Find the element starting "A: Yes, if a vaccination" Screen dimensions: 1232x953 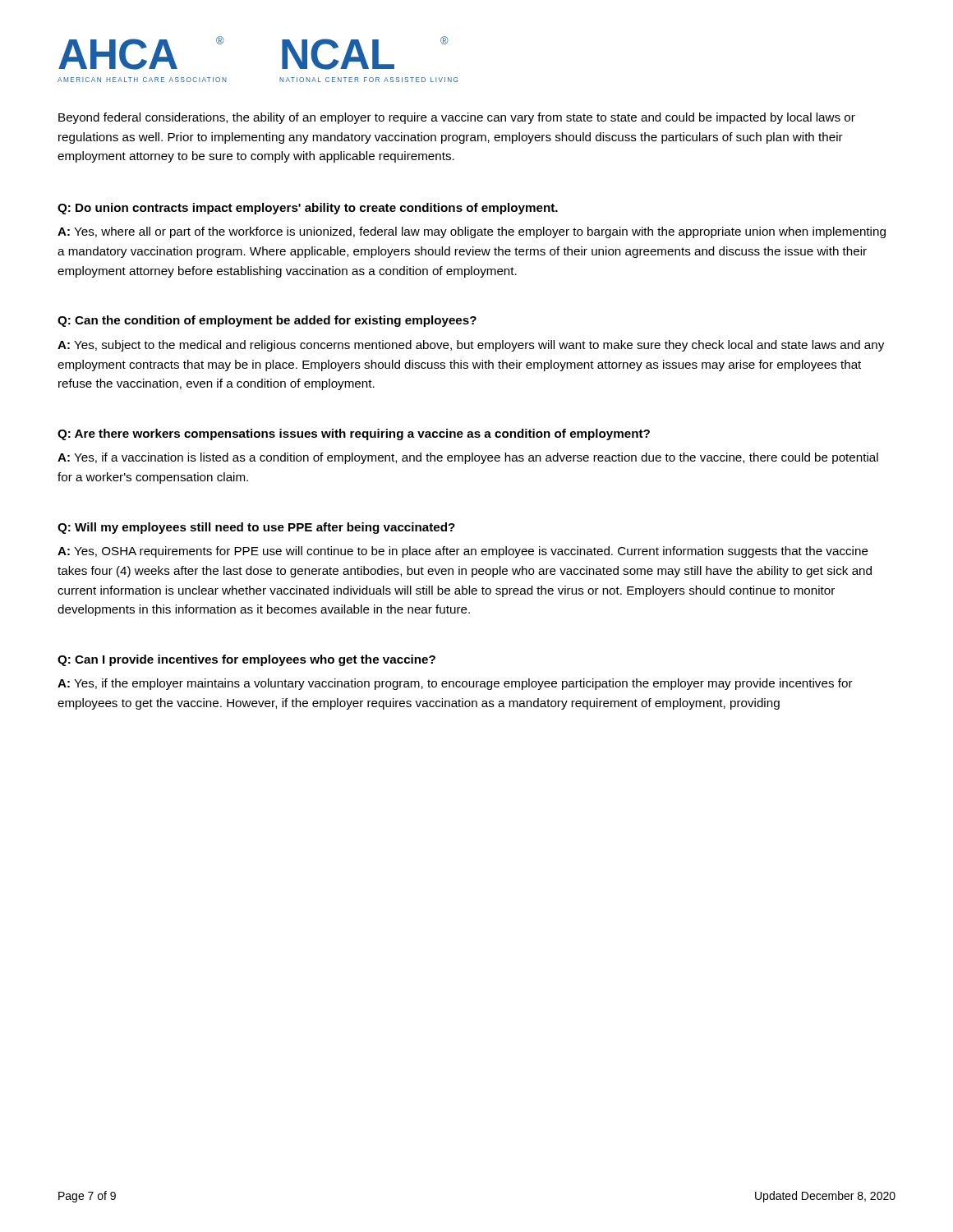click(476, 467)
